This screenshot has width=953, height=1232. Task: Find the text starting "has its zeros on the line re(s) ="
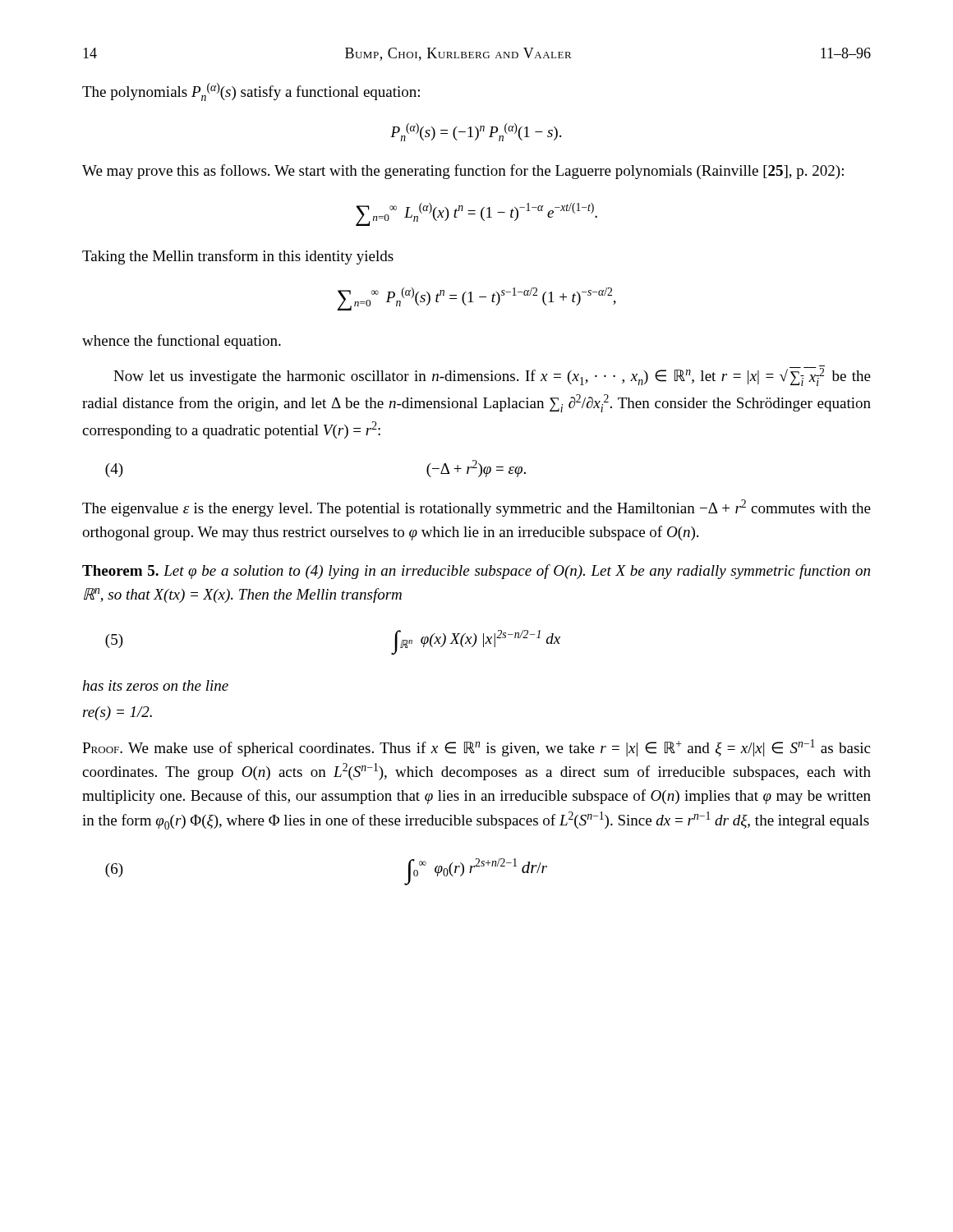(x=155, y=685)
